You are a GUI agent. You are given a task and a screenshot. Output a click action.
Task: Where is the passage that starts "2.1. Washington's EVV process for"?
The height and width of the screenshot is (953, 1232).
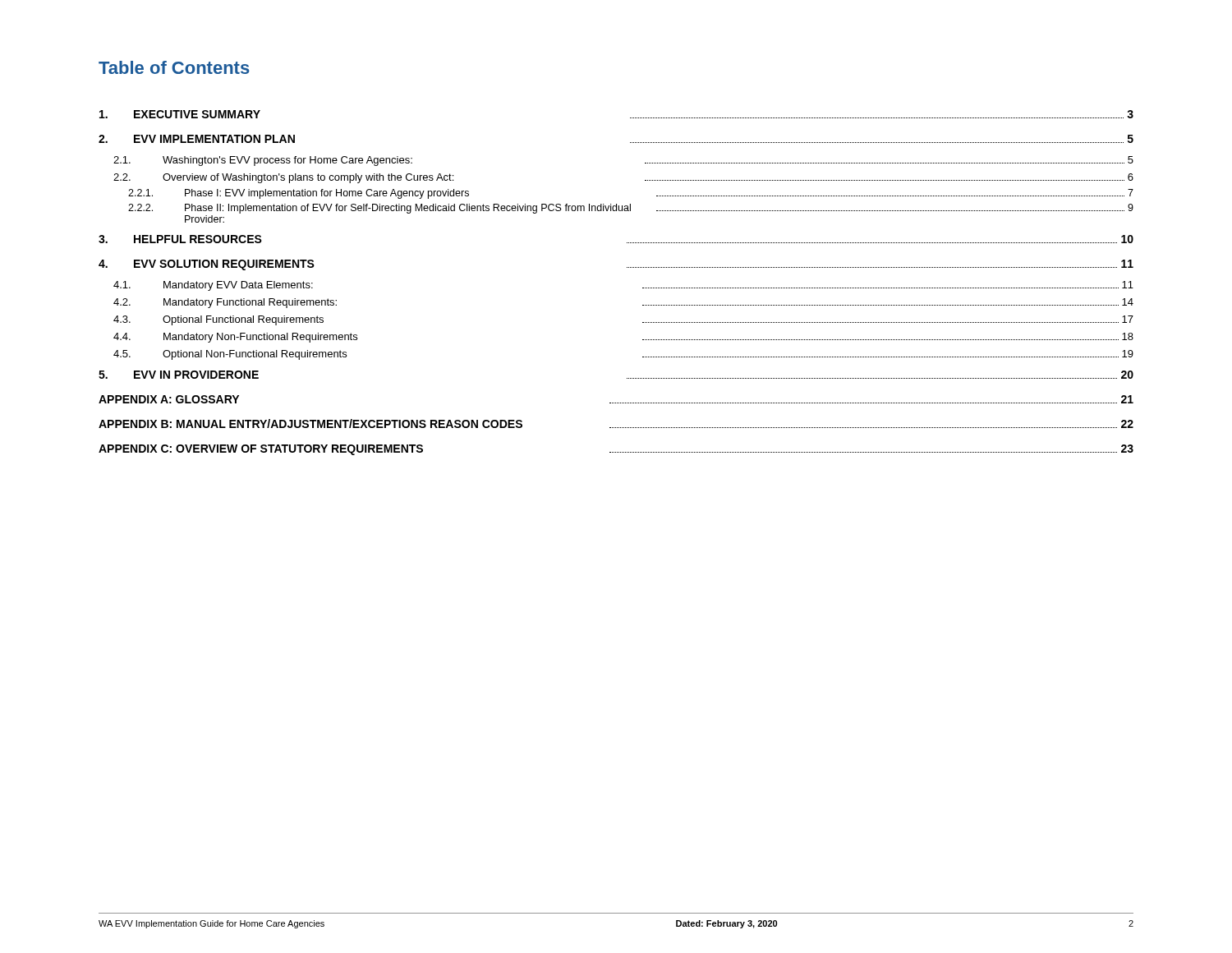(x=288, y=161)
